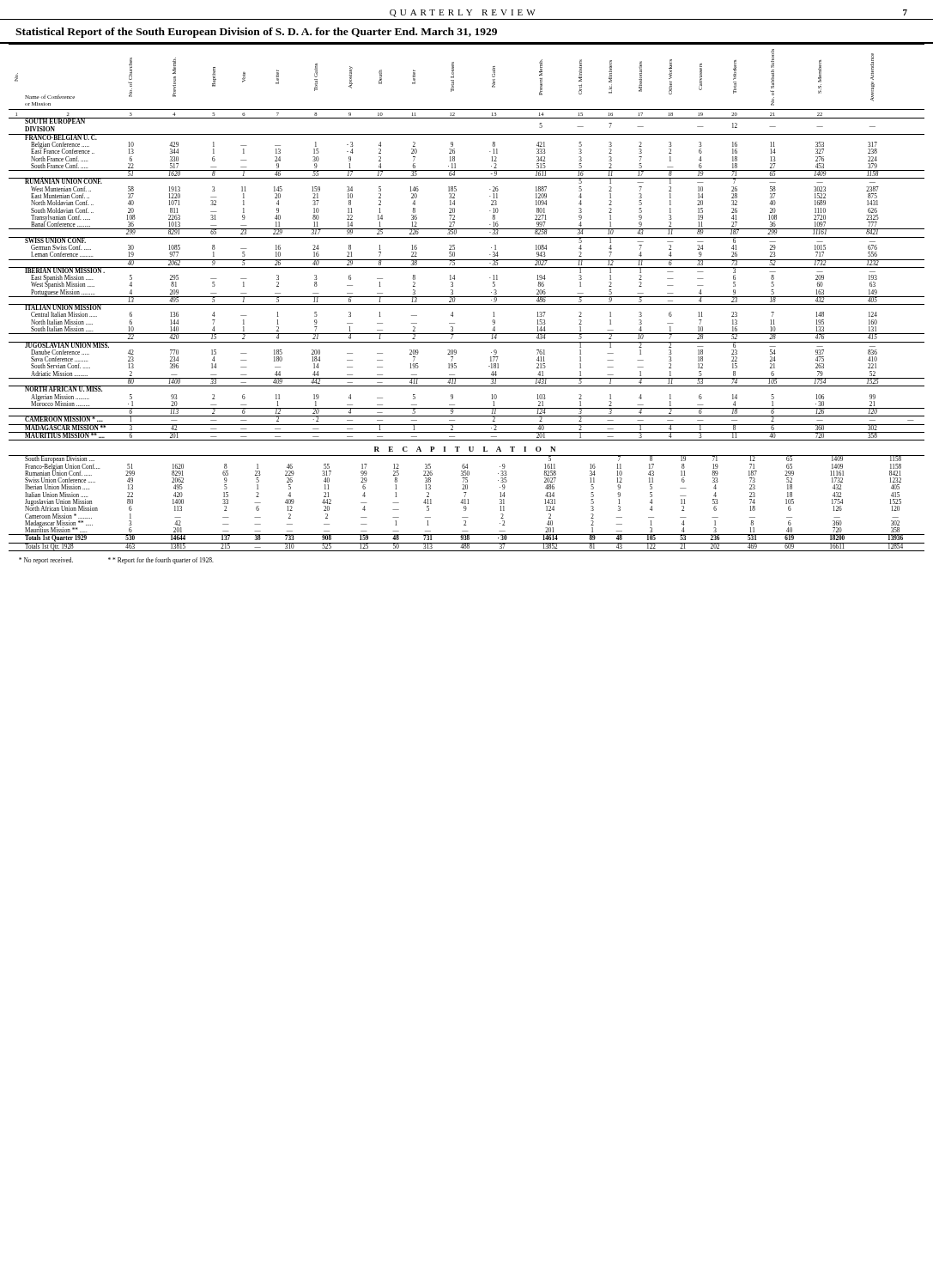This screenshot has height=1288, width=933.
Task: Find the title with the text "Statistical Report of the"
Action: point(256,31)
